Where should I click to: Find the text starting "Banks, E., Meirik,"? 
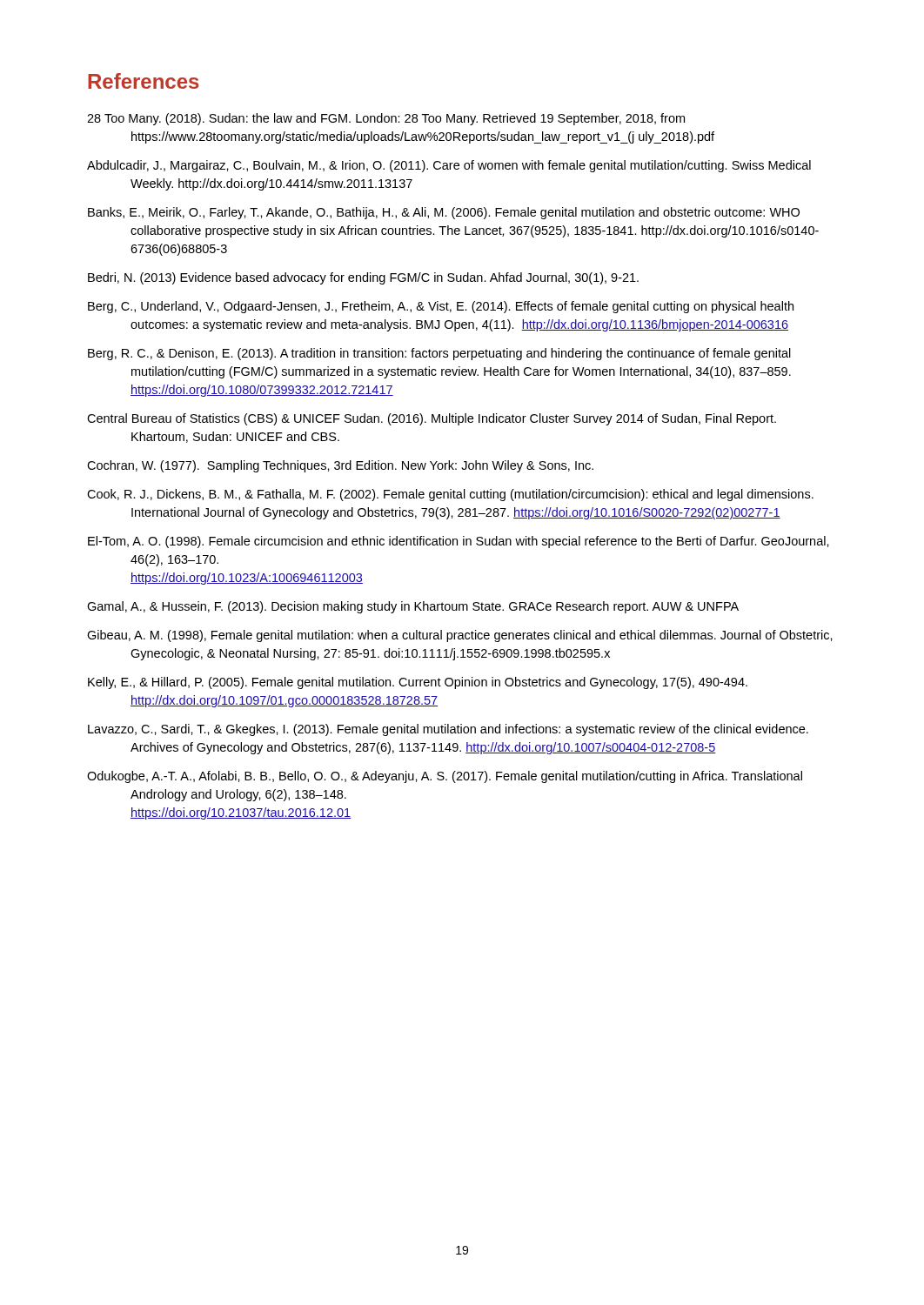coord(453,231)
